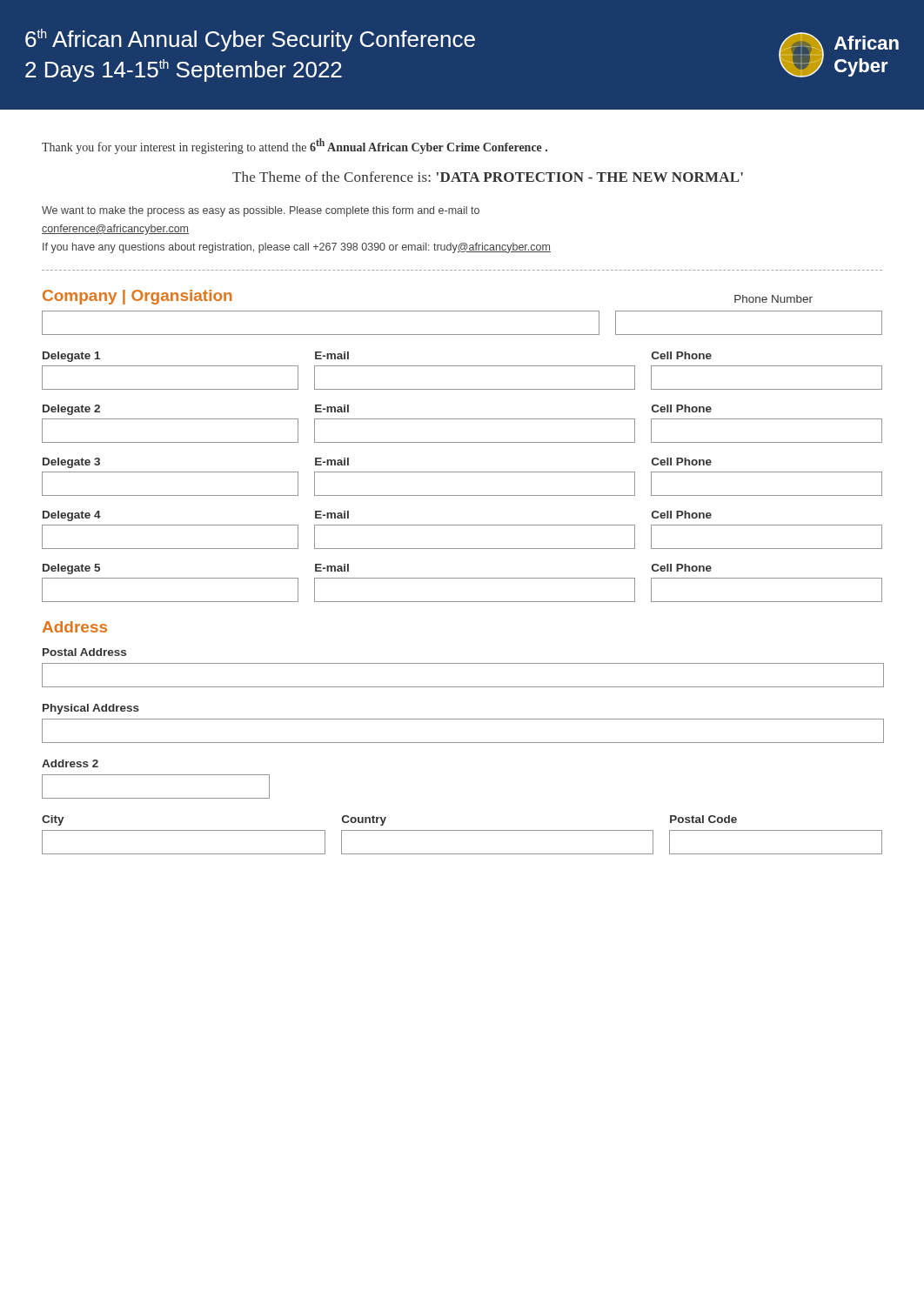Point to the text starting "Company | Organsiation"
This screenshot has width=924, height=1305.
click(x=137, y=296)
